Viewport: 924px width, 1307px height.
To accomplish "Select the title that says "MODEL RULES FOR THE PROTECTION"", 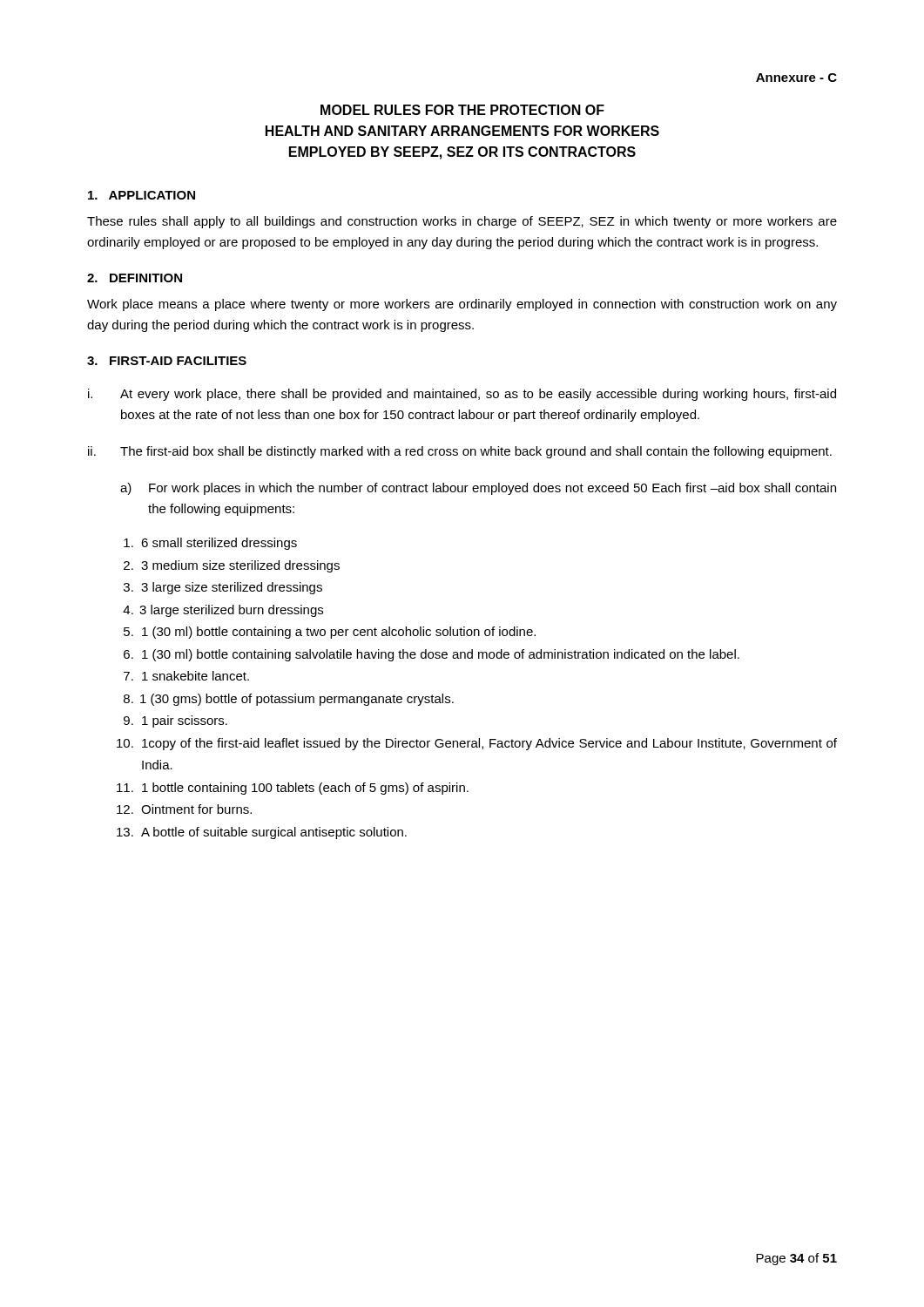I will coord(462,131).
